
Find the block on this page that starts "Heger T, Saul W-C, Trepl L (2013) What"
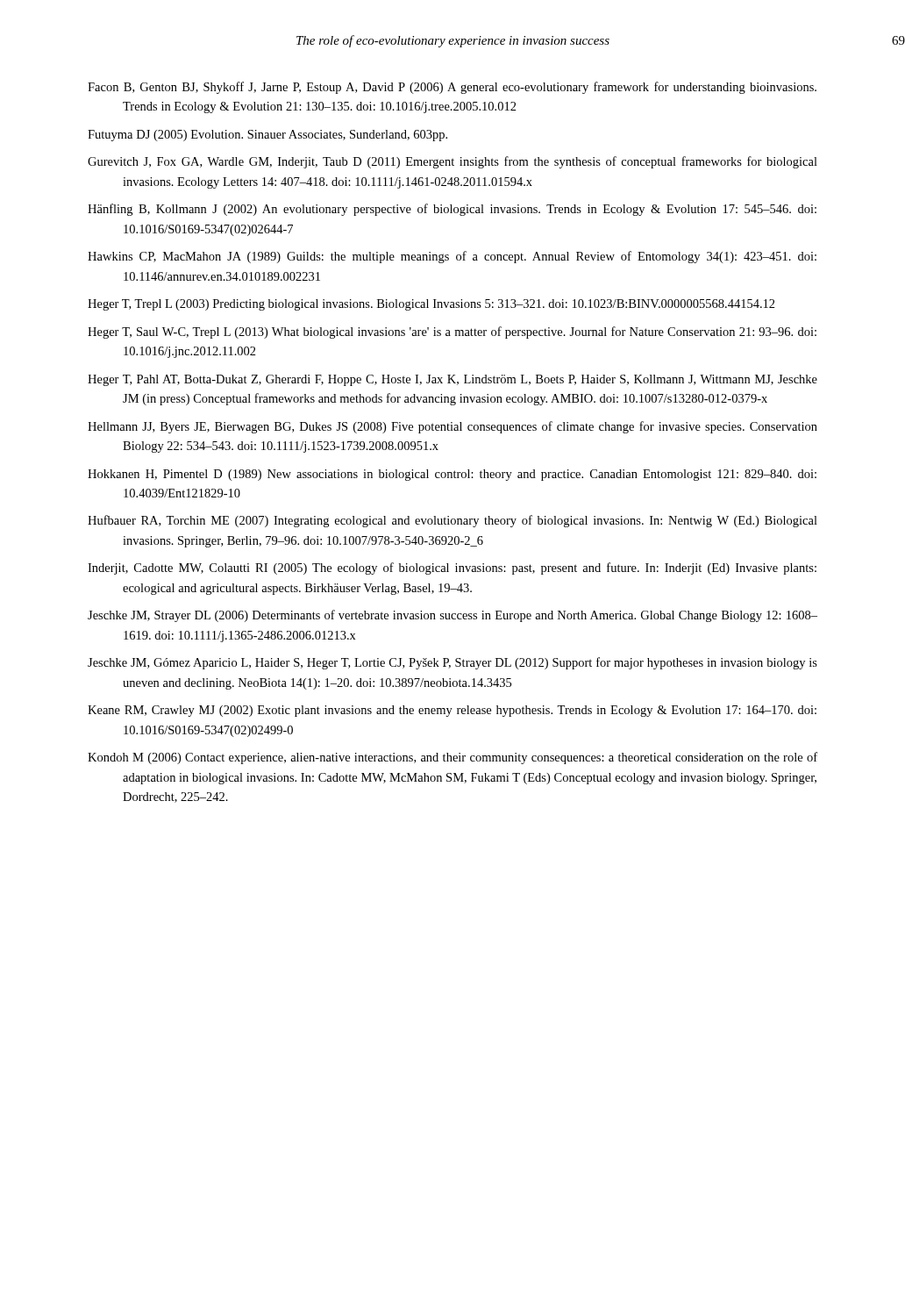pyautogui.click(x=452, y=341)
